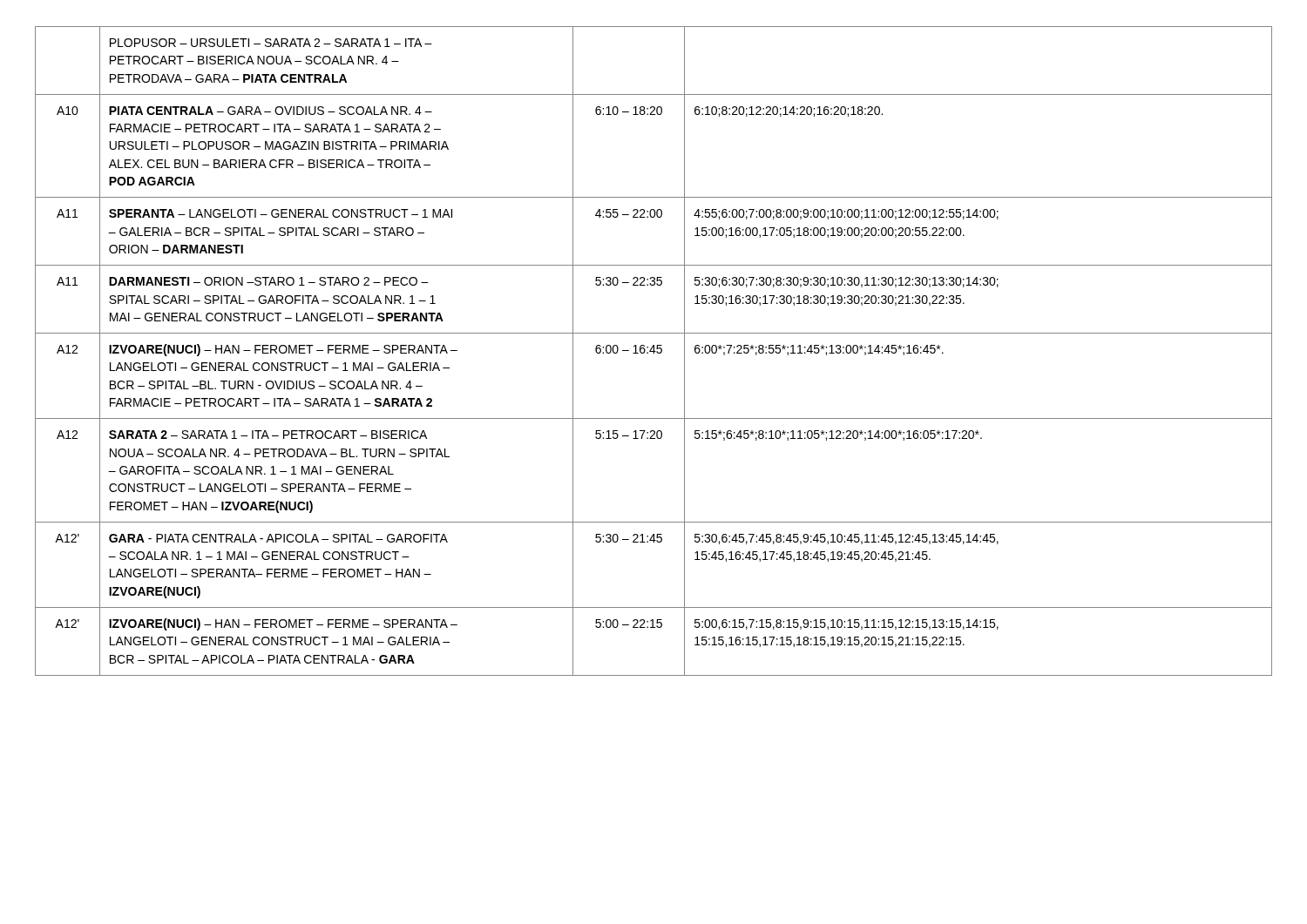
Task: Click on the table containing "PLOPUSOR – URSULETI"
Action: pyautogui.click(x=654, y=351)
